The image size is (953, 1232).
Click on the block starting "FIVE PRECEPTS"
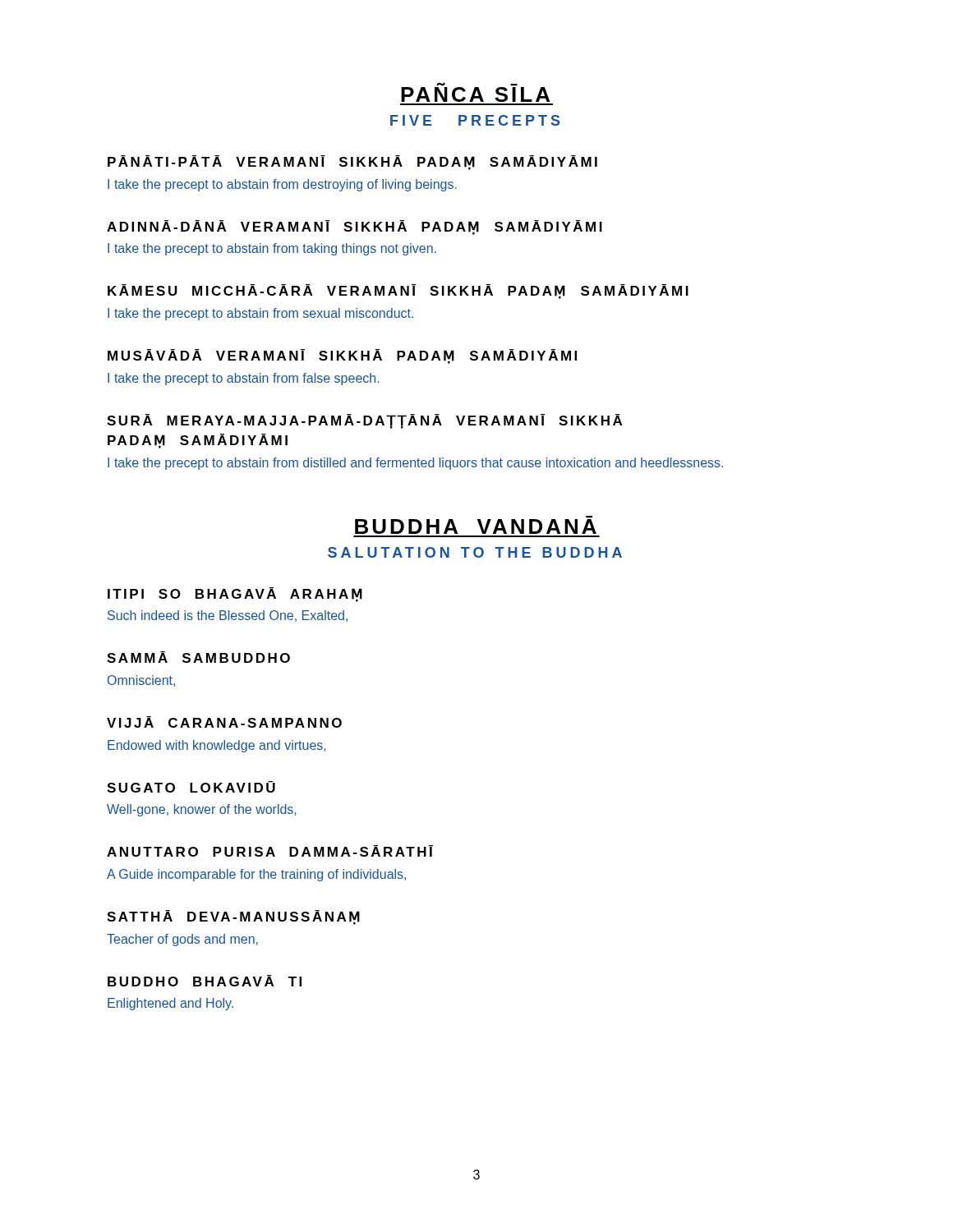(x=476, y=121)
